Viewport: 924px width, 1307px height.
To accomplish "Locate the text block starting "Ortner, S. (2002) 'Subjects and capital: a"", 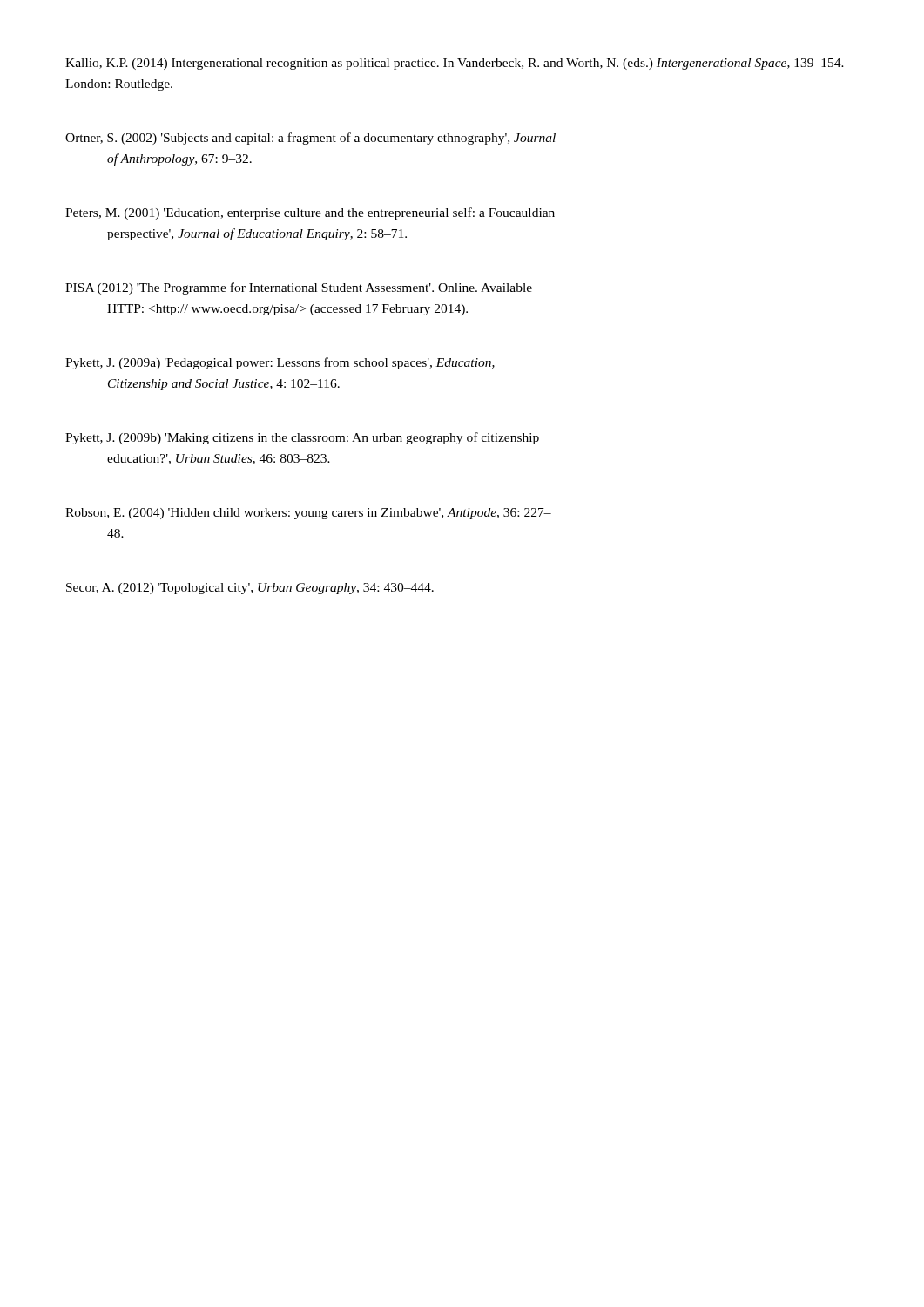I will pos(462,148).
